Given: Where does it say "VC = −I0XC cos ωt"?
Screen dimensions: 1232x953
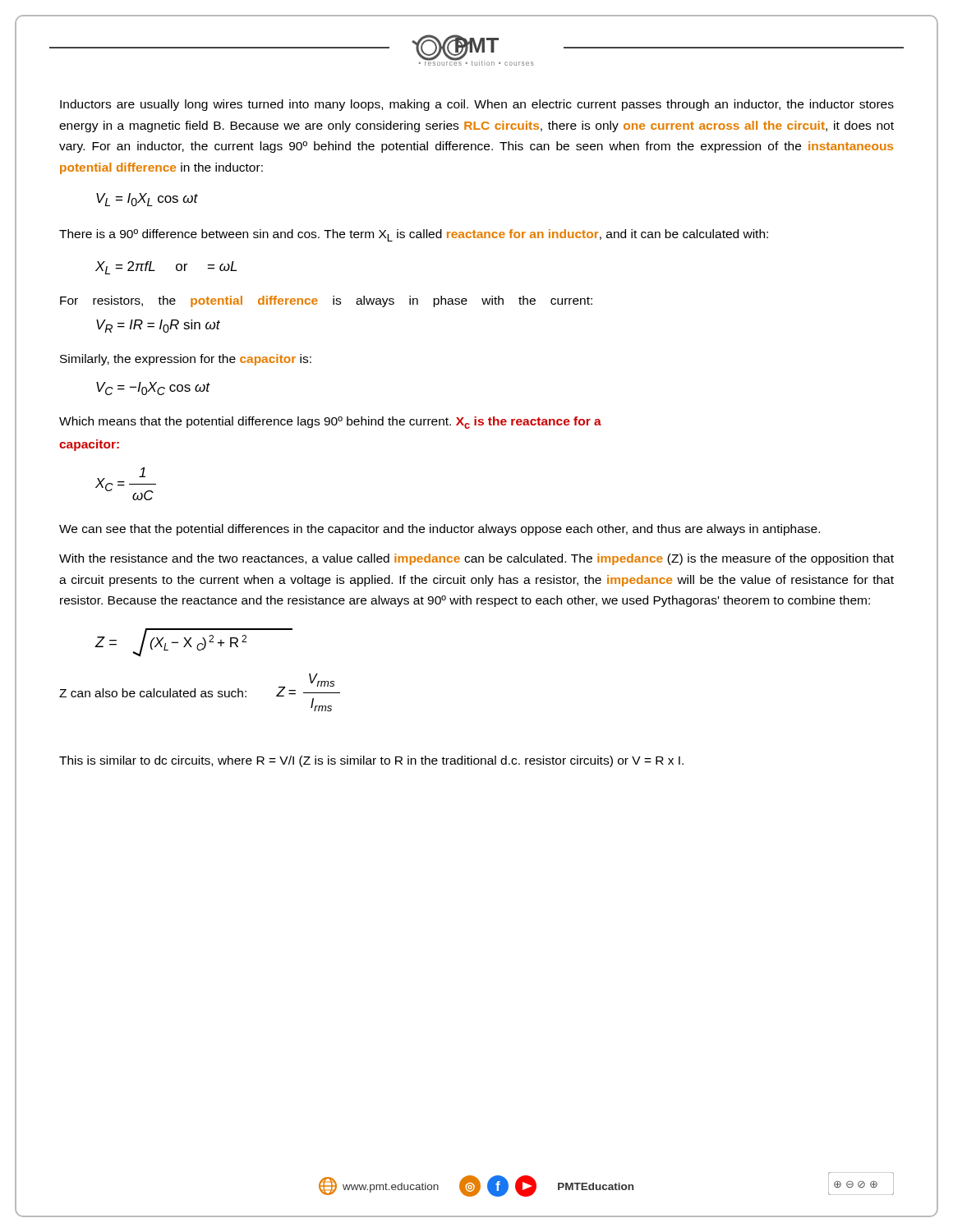Looking at the screenshot, I should tap(152, 389).
